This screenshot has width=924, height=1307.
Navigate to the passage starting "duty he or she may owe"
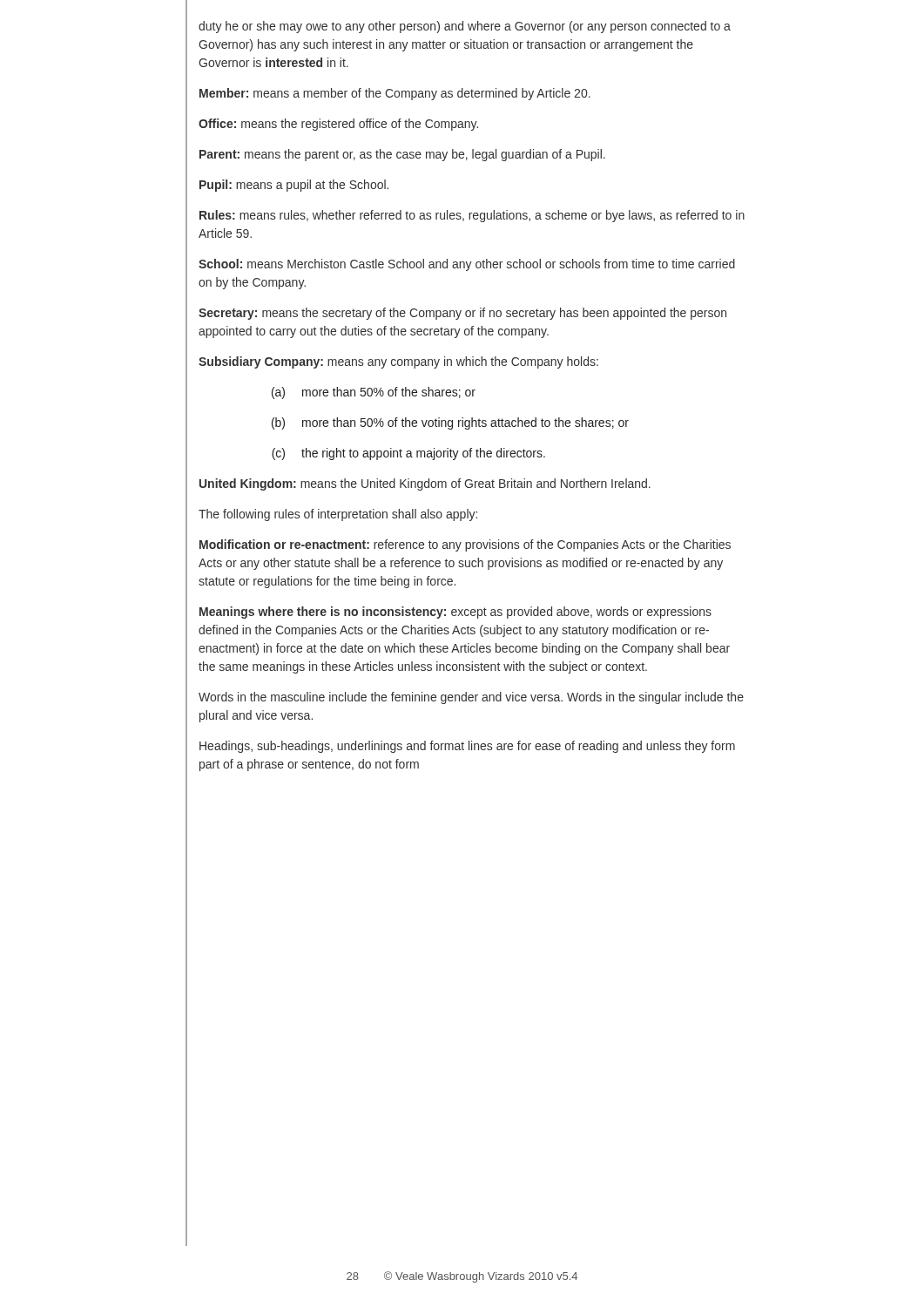(473, 45)
